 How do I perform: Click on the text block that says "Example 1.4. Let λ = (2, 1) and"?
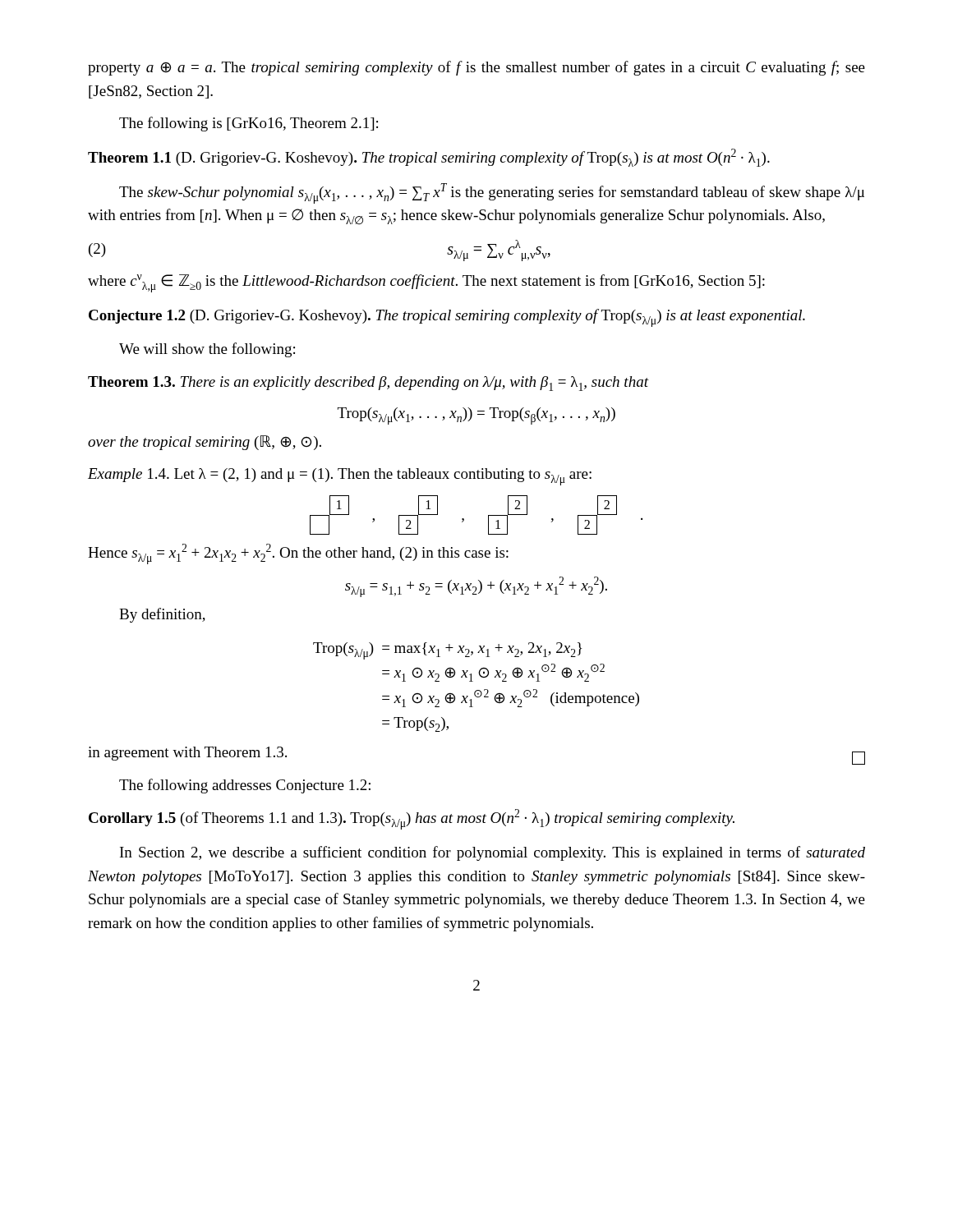coord(476,474)
